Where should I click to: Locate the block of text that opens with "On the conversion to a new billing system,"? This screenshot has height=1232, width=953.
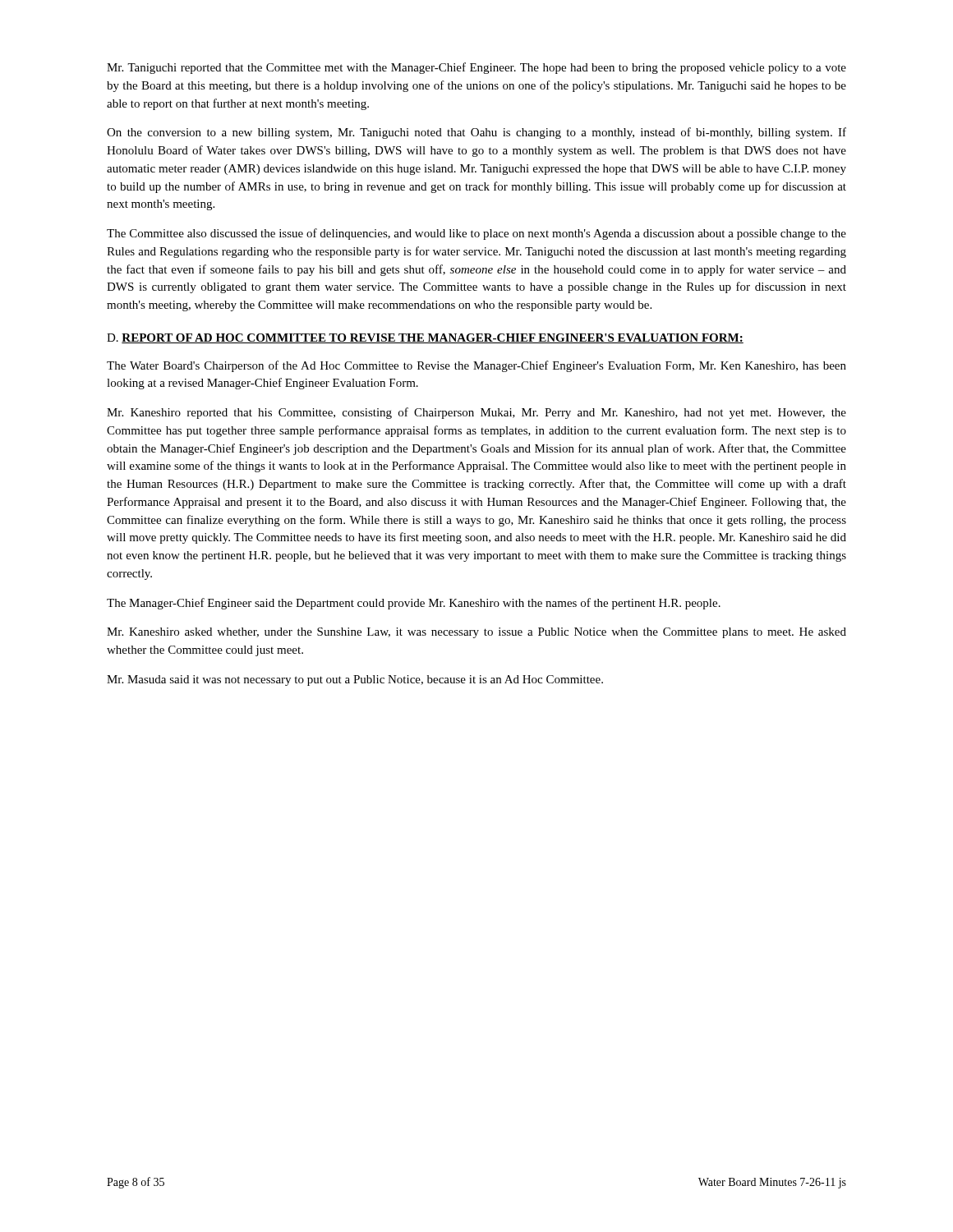coord(476,169)
